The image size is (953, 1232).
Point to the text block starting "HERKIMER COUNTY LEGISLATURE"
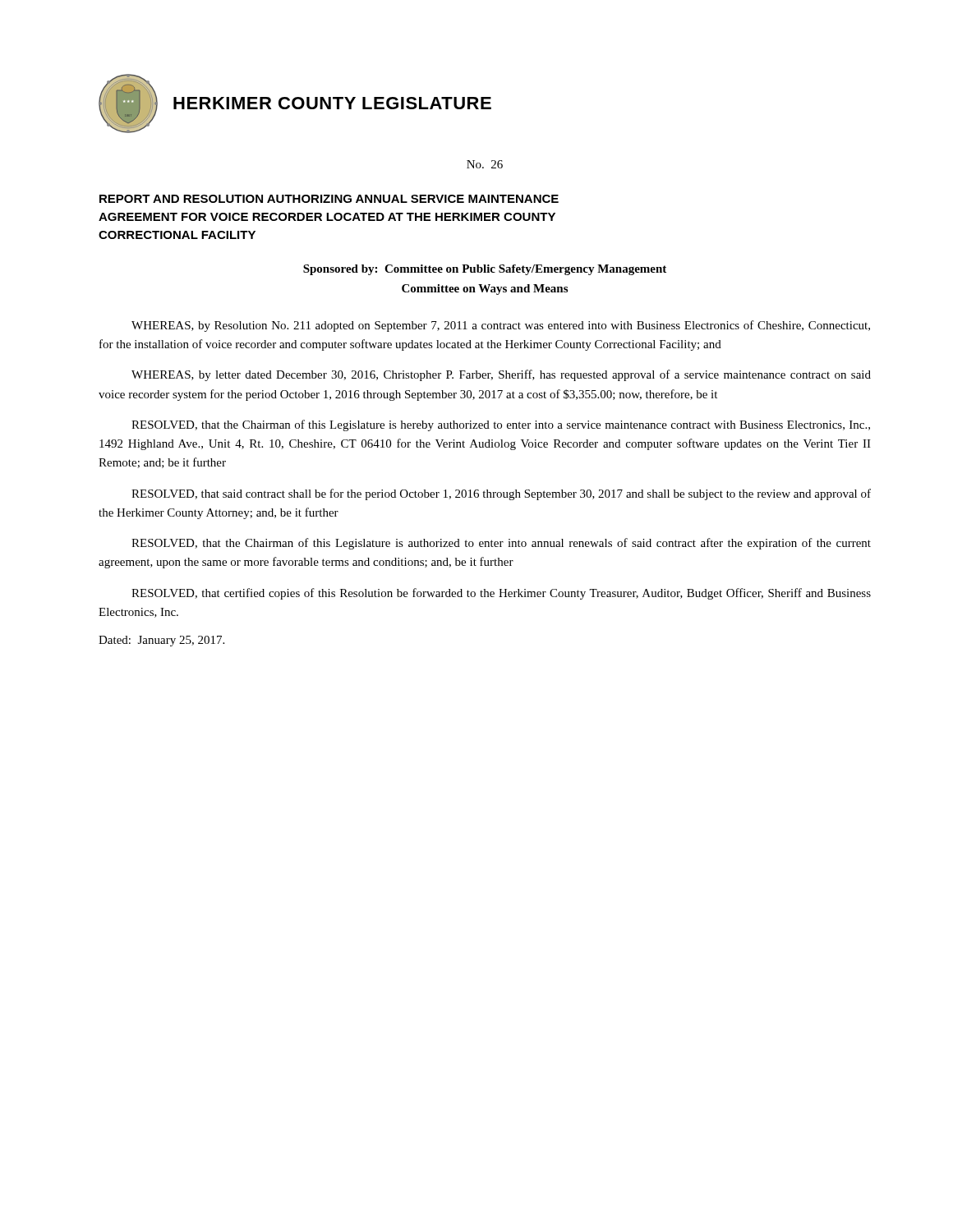pos(332,103)
